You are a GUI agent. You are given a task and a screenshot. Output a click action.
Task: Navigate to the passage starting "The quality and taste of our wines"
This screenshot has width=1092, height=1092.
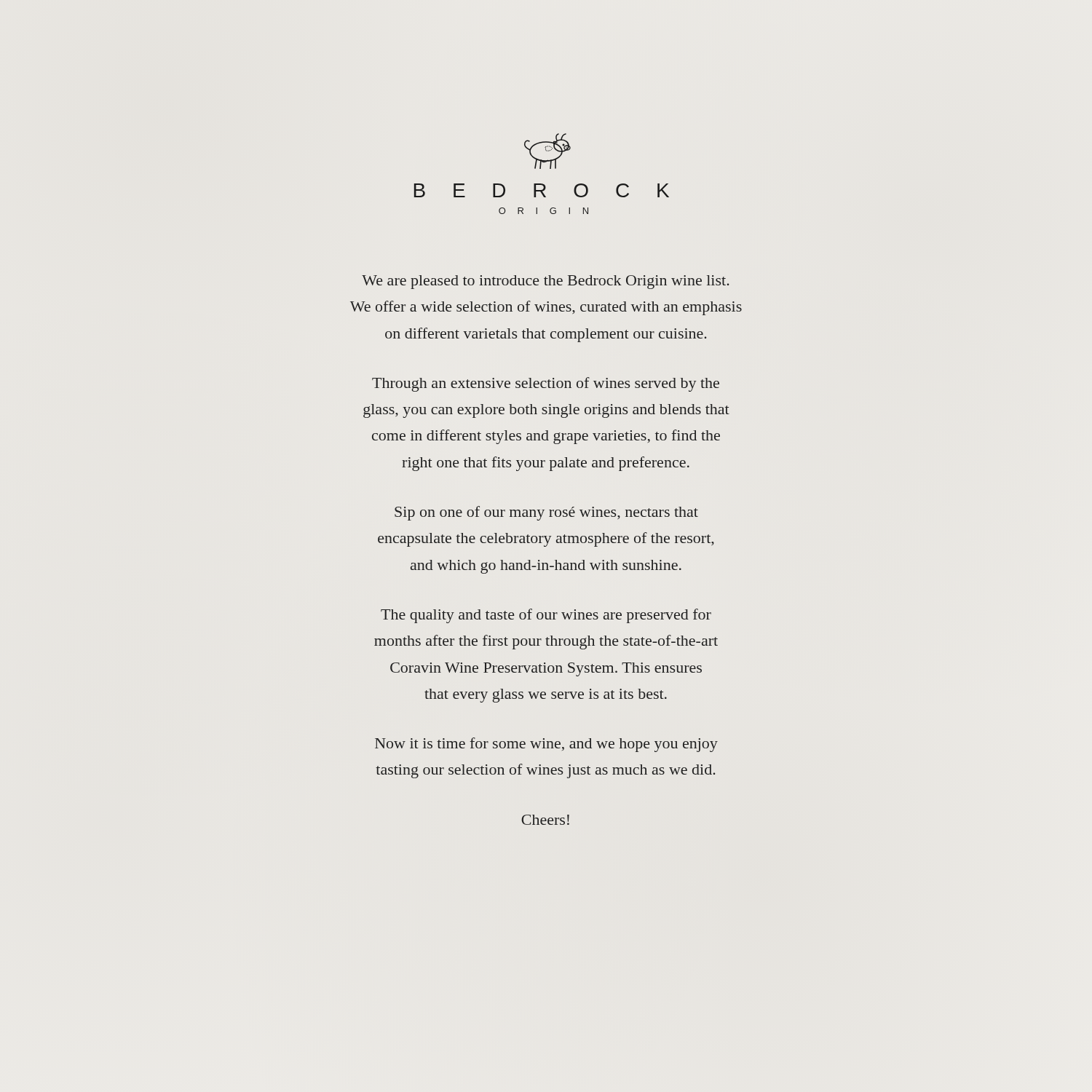[546, 654]
